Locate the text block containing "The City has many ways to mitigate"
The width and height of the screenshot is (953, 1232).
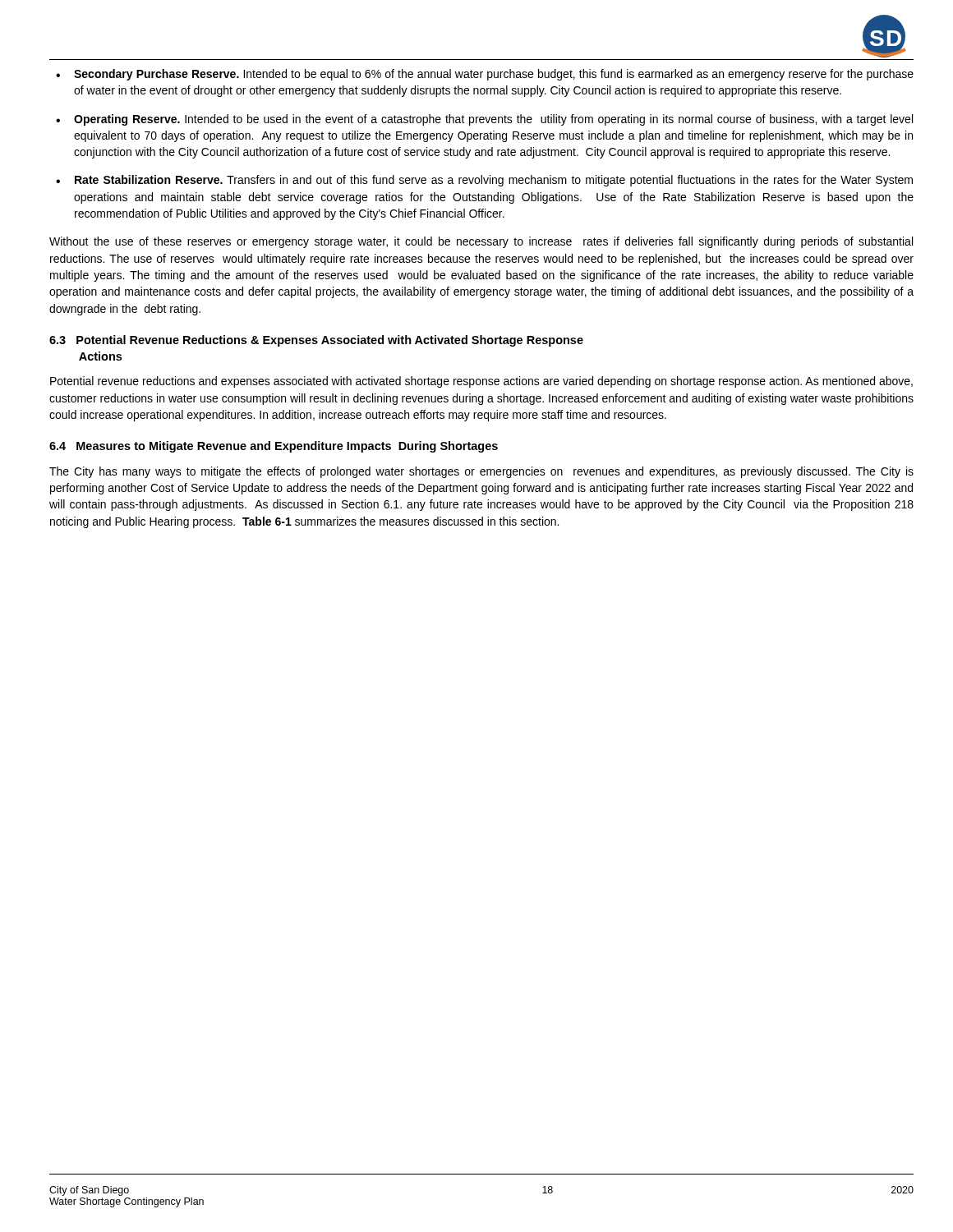point(481,496)
